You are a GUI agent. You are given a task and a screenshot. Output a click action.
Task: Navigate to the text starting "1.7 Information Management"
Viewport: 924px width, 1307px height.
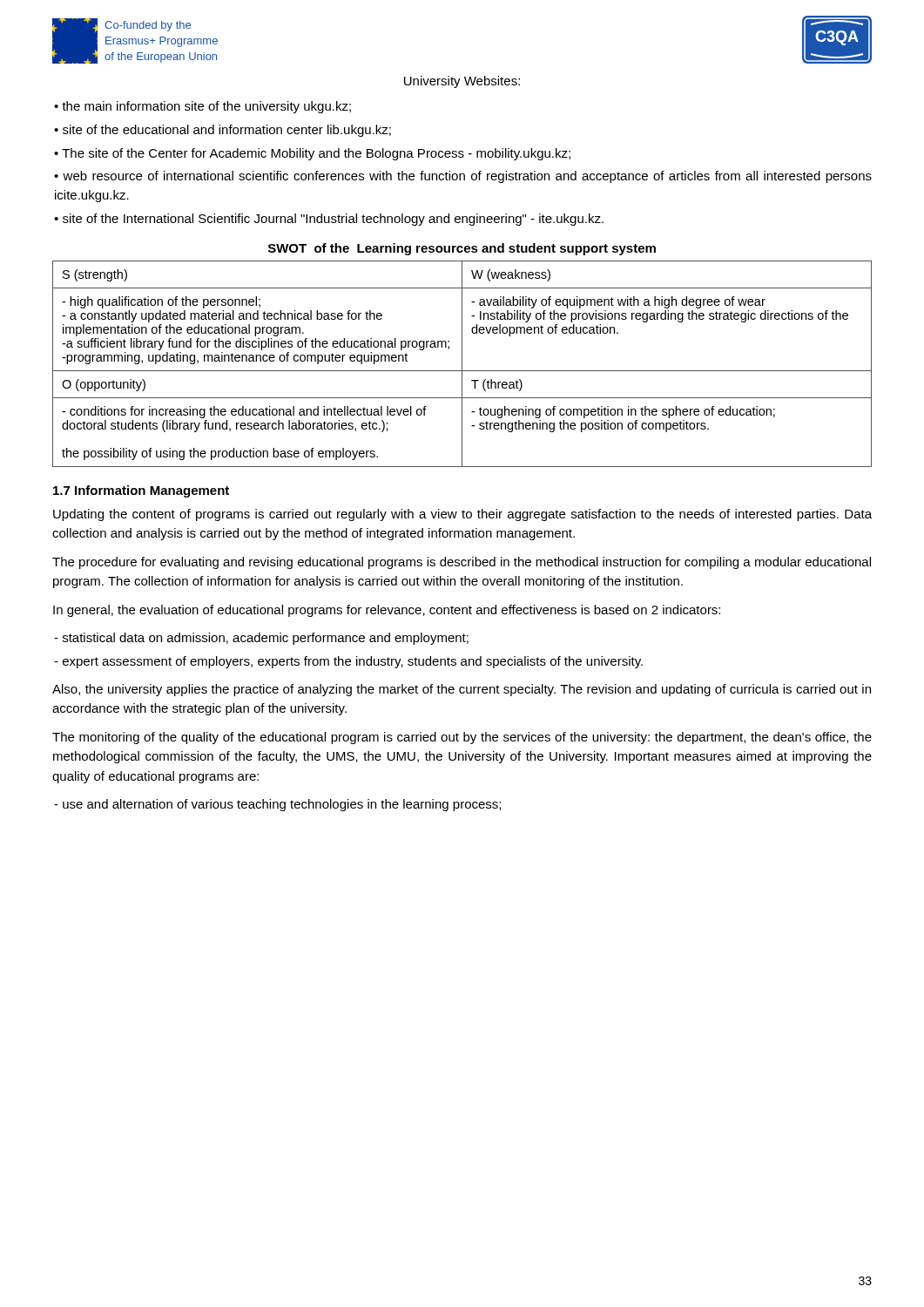tap(141, 490)
